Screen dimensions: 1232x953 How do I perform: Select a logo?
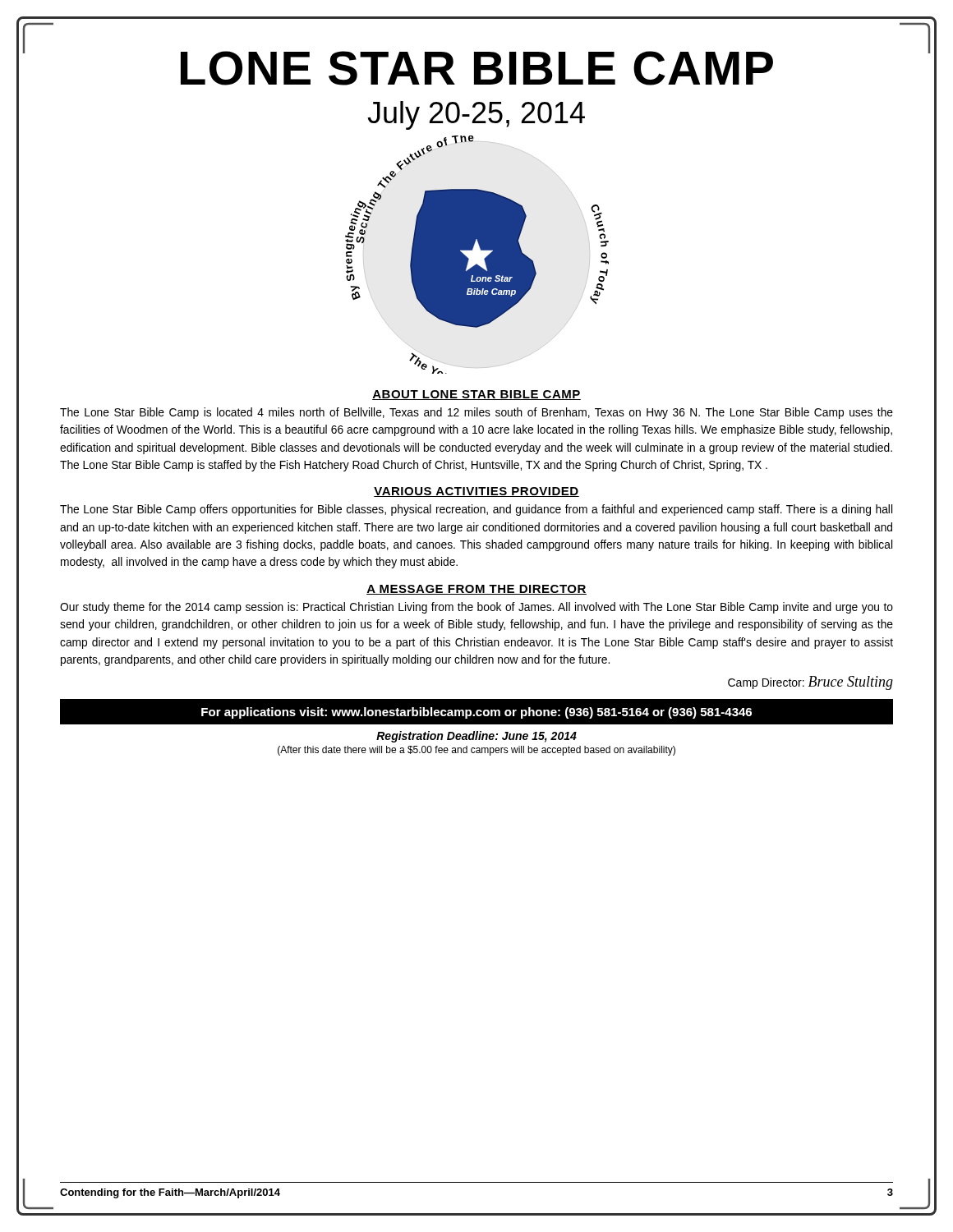tap(476, 256)
